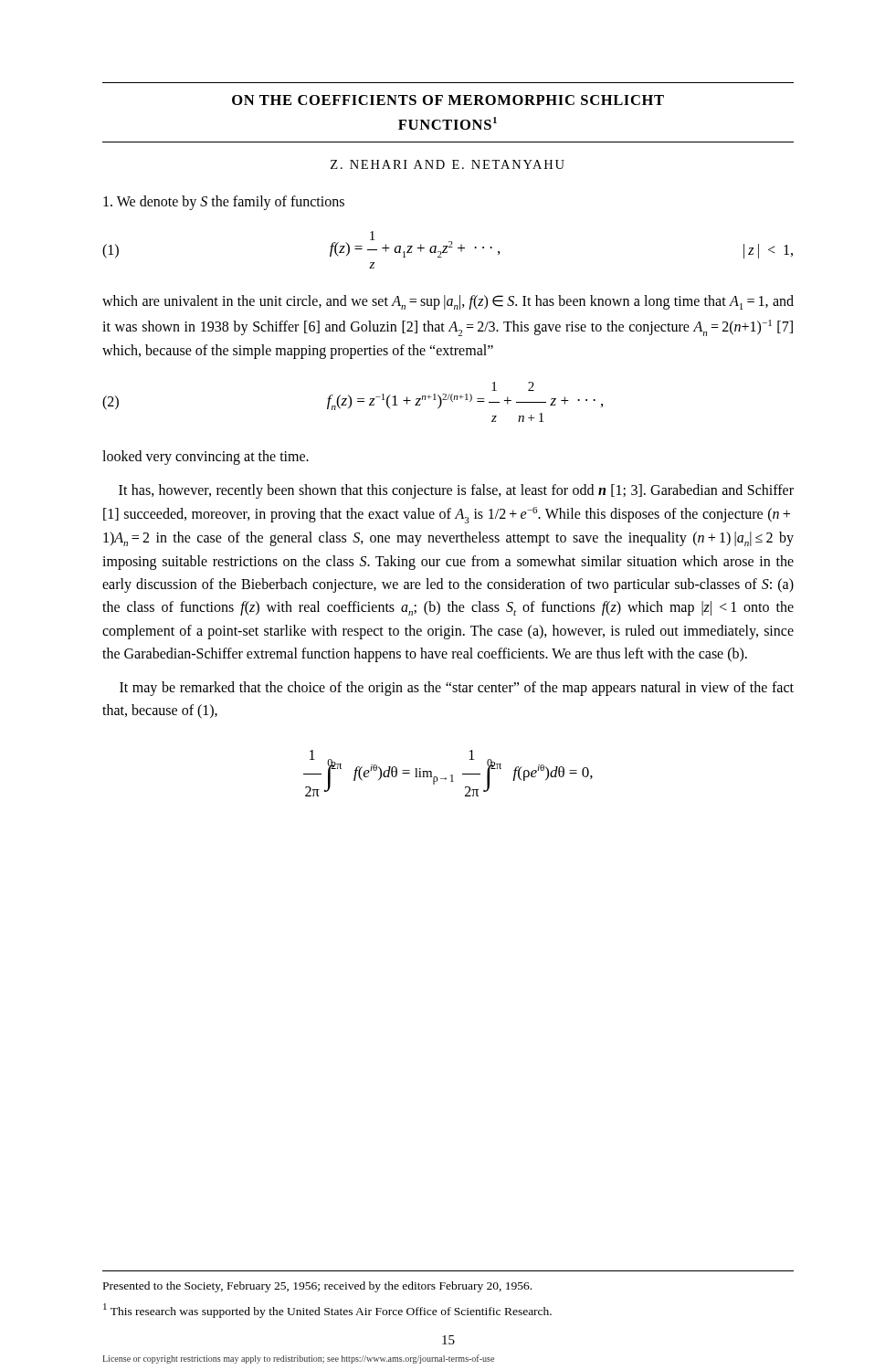
Task: Locate the formula with the text "12π ∫02π f(eiθ)dθ = limρ→1"
Action: [x=448, y=774]
